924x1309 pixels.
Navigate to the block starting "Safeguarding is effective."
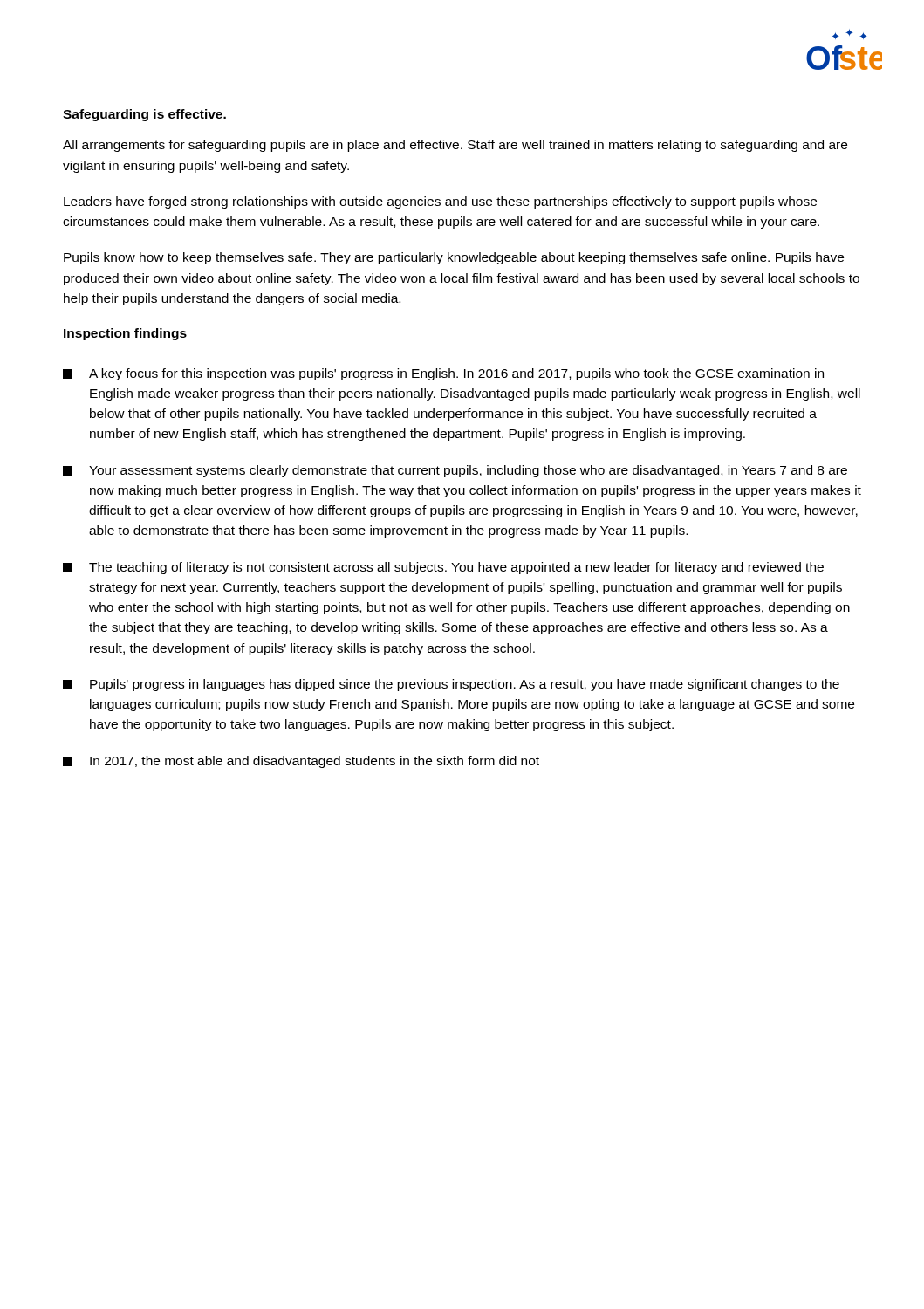(x=145, y=114)
